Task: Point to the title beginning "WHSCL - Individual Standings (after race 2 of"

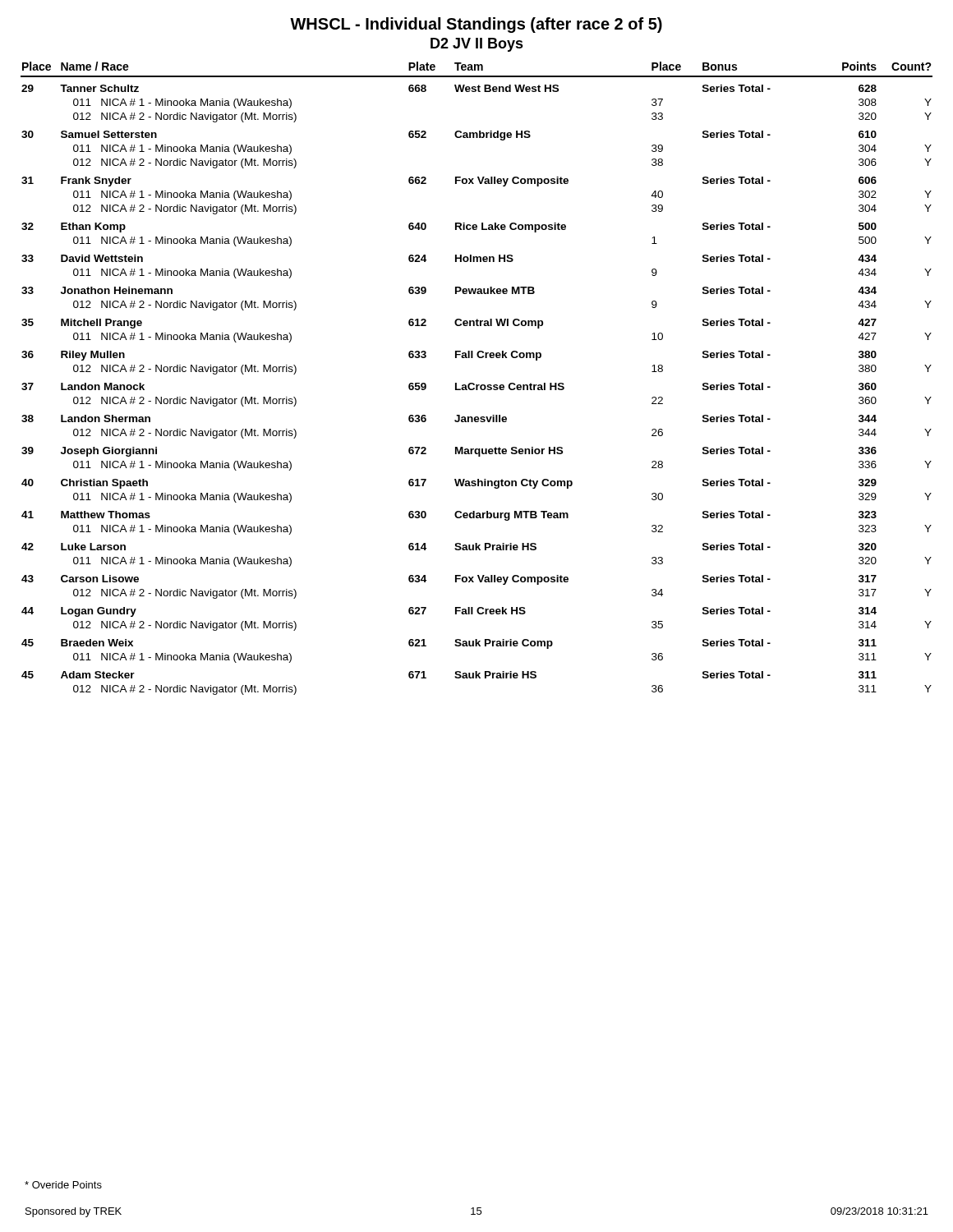Action: (x=476, y=24)
